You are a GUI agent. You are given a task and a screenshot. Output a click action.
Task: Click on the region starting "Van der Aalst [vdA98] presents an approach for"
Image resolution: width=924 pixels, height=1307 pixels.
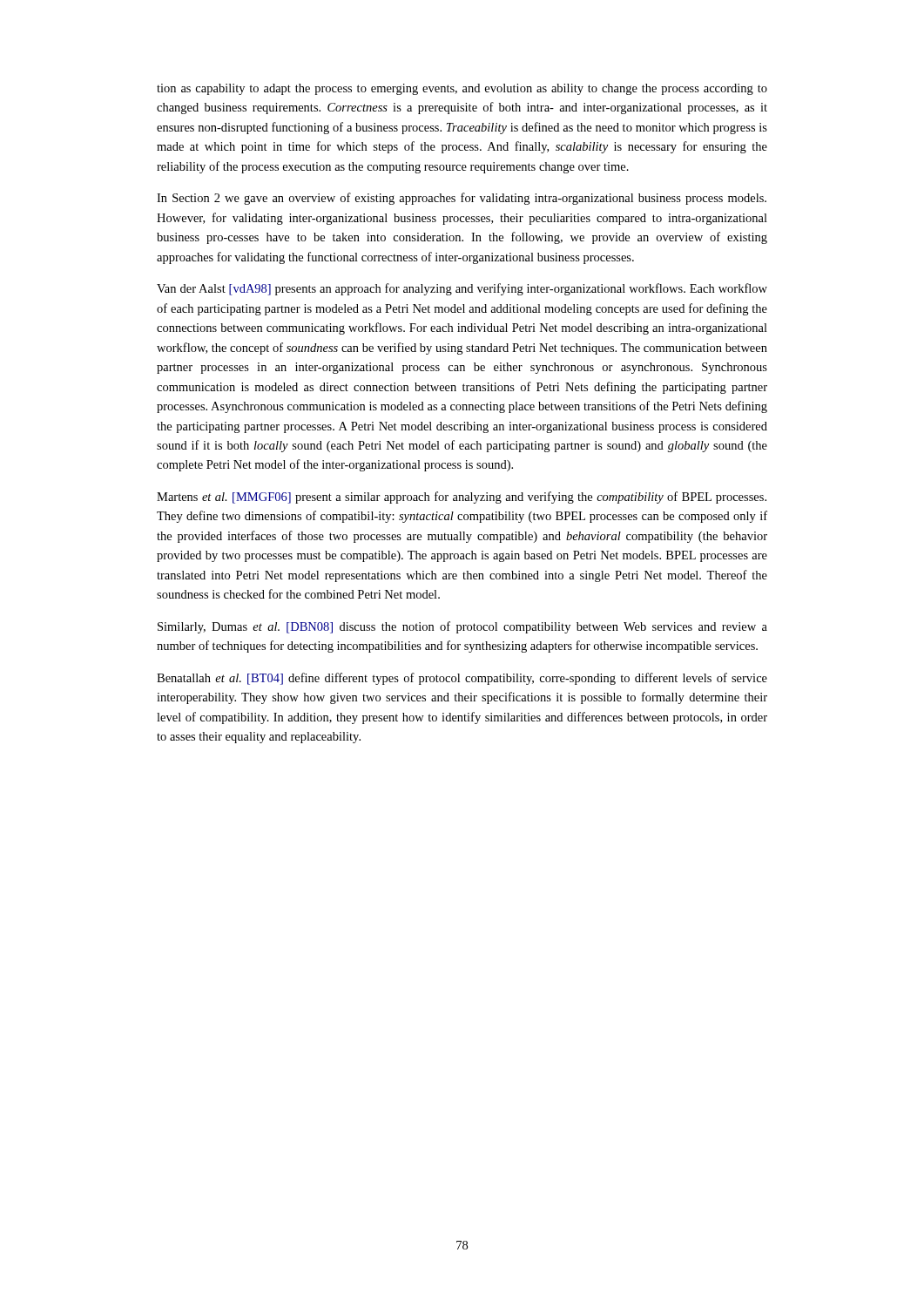pyautogui.click(x=462, y=377)
